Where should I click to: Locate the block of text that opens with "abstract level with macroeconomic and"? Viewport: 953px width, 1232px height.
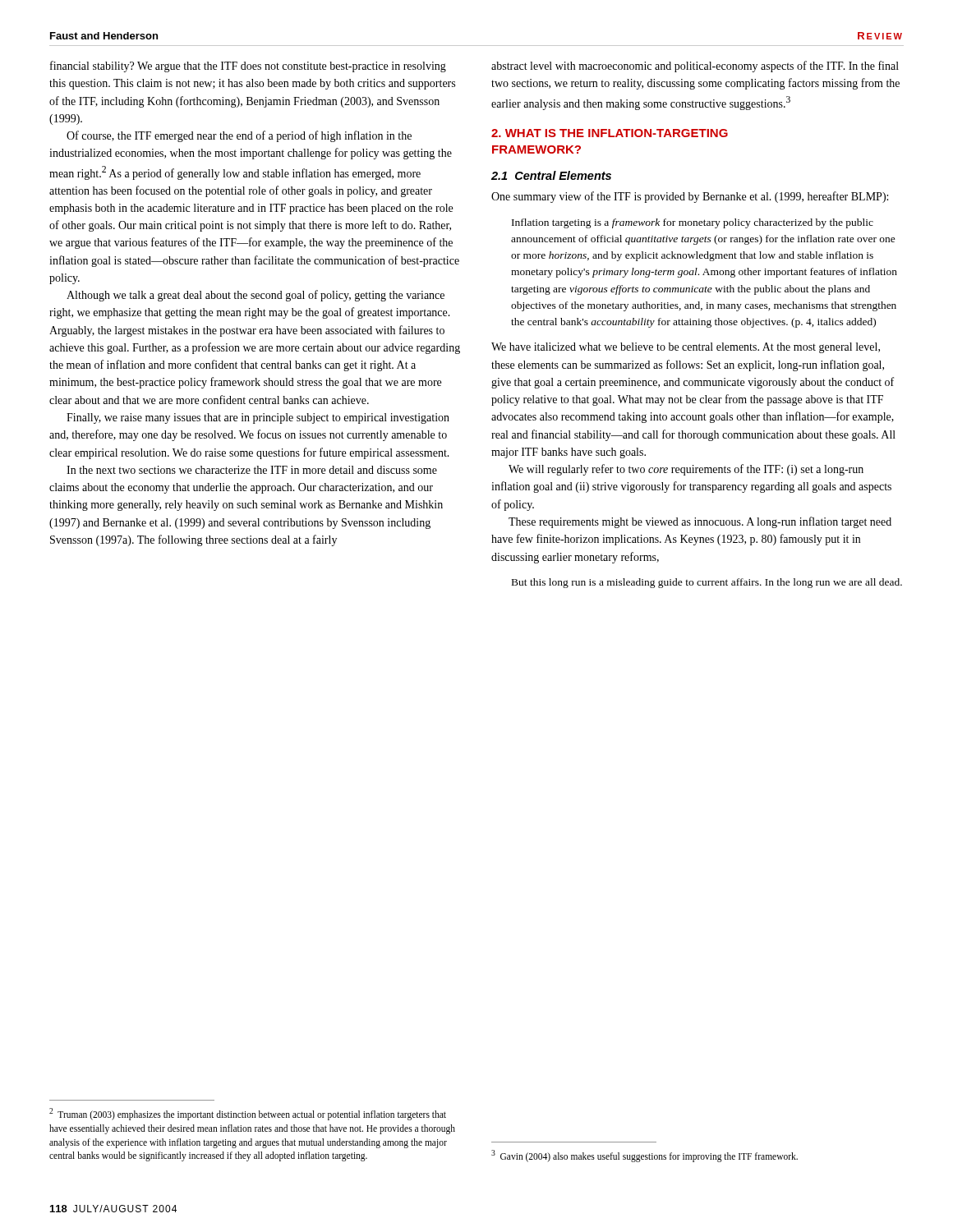point(698,85)
